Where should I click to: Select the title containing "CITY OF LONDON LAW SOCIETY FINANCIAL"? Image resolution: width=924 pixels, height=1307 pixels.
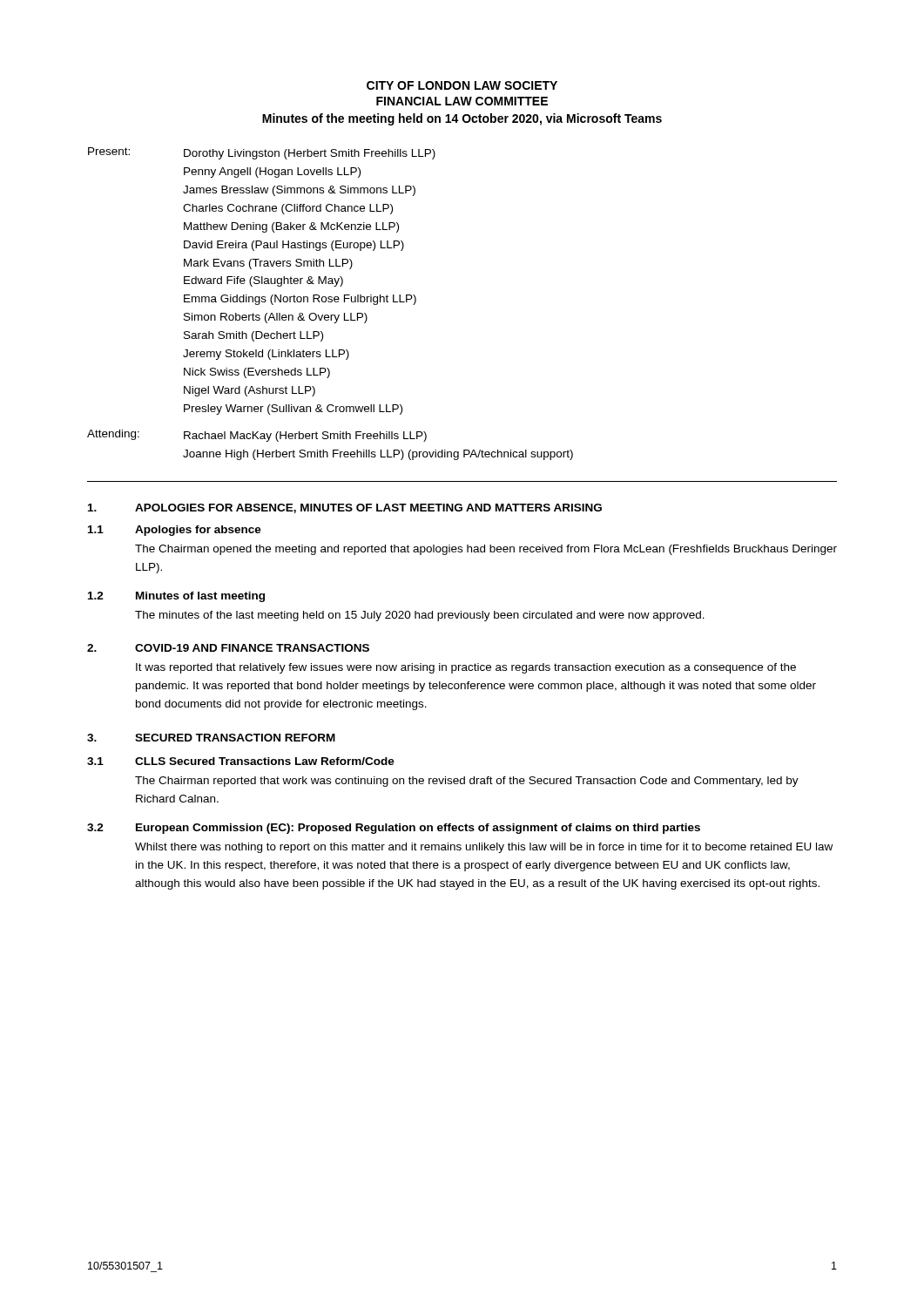[x=462, y=102]
